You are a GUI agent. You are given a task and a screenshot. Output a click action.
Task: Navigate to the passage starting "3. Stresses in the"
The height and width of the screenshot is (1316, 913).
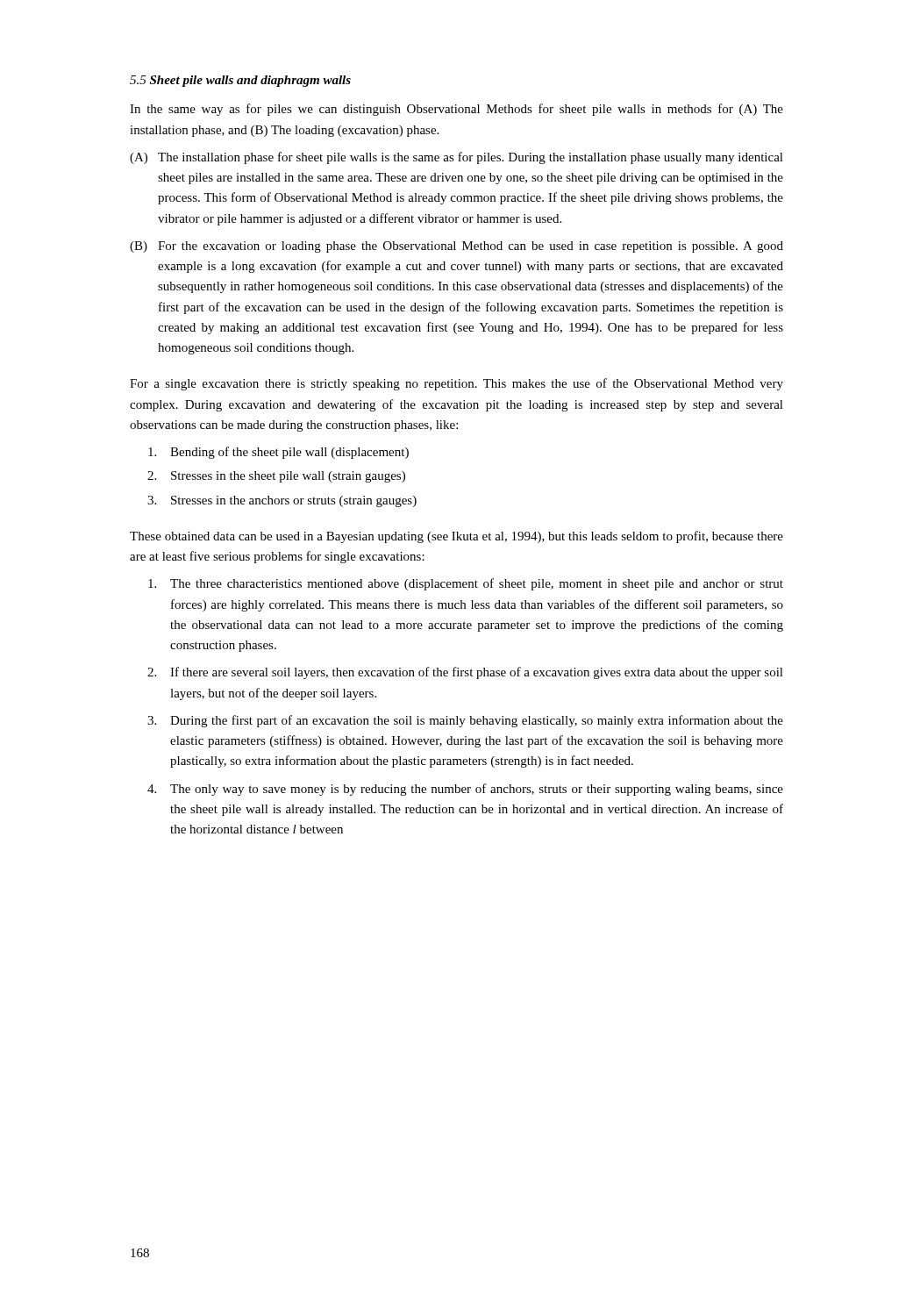pos(282,501)
